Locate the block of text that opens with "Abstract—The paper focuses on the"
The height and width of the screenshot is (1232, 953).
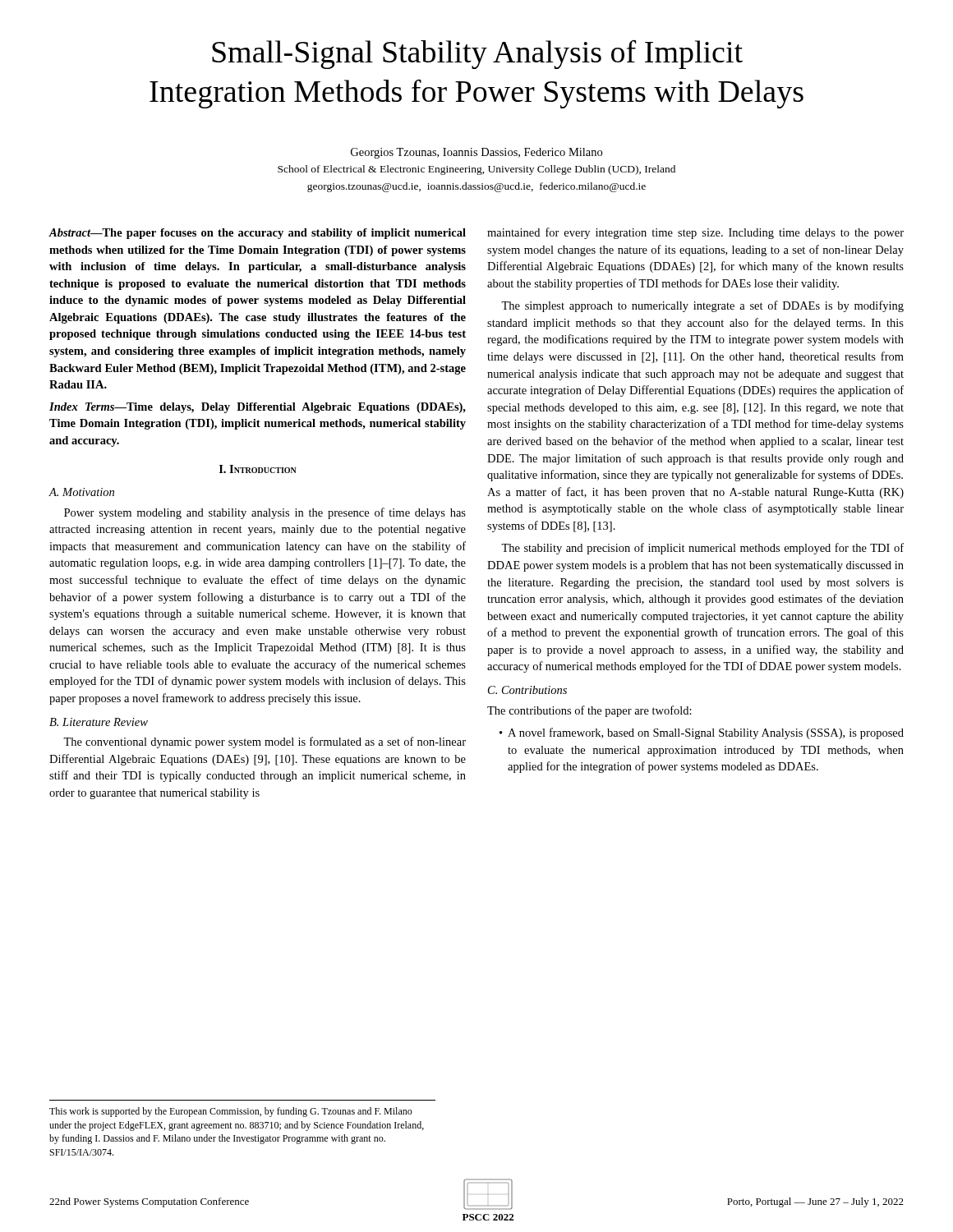(x=258, y=337)
